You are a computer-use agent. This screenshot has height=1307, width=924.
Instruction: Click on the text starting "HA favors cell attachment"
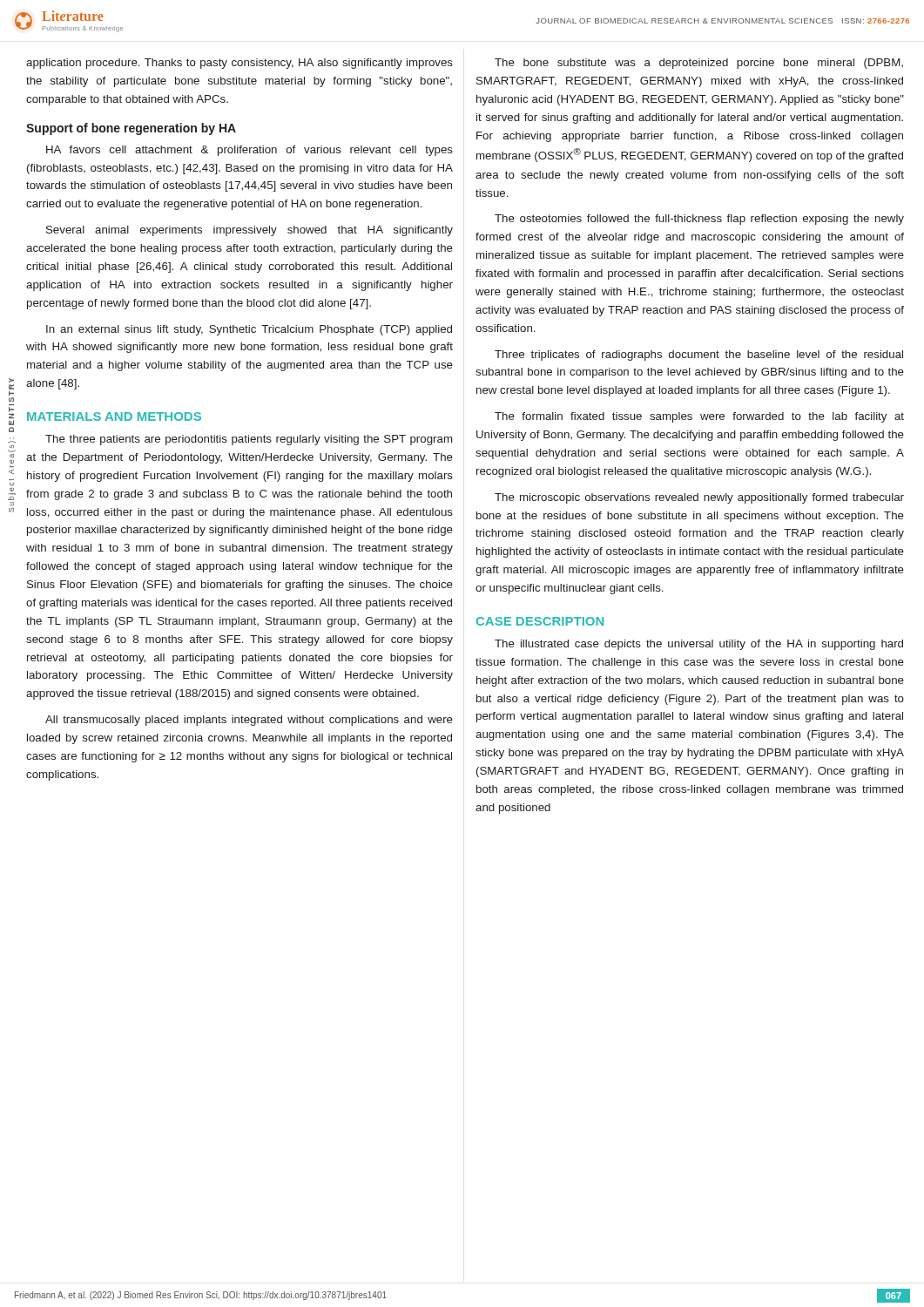pyautogui.click(x=240, y=267)
